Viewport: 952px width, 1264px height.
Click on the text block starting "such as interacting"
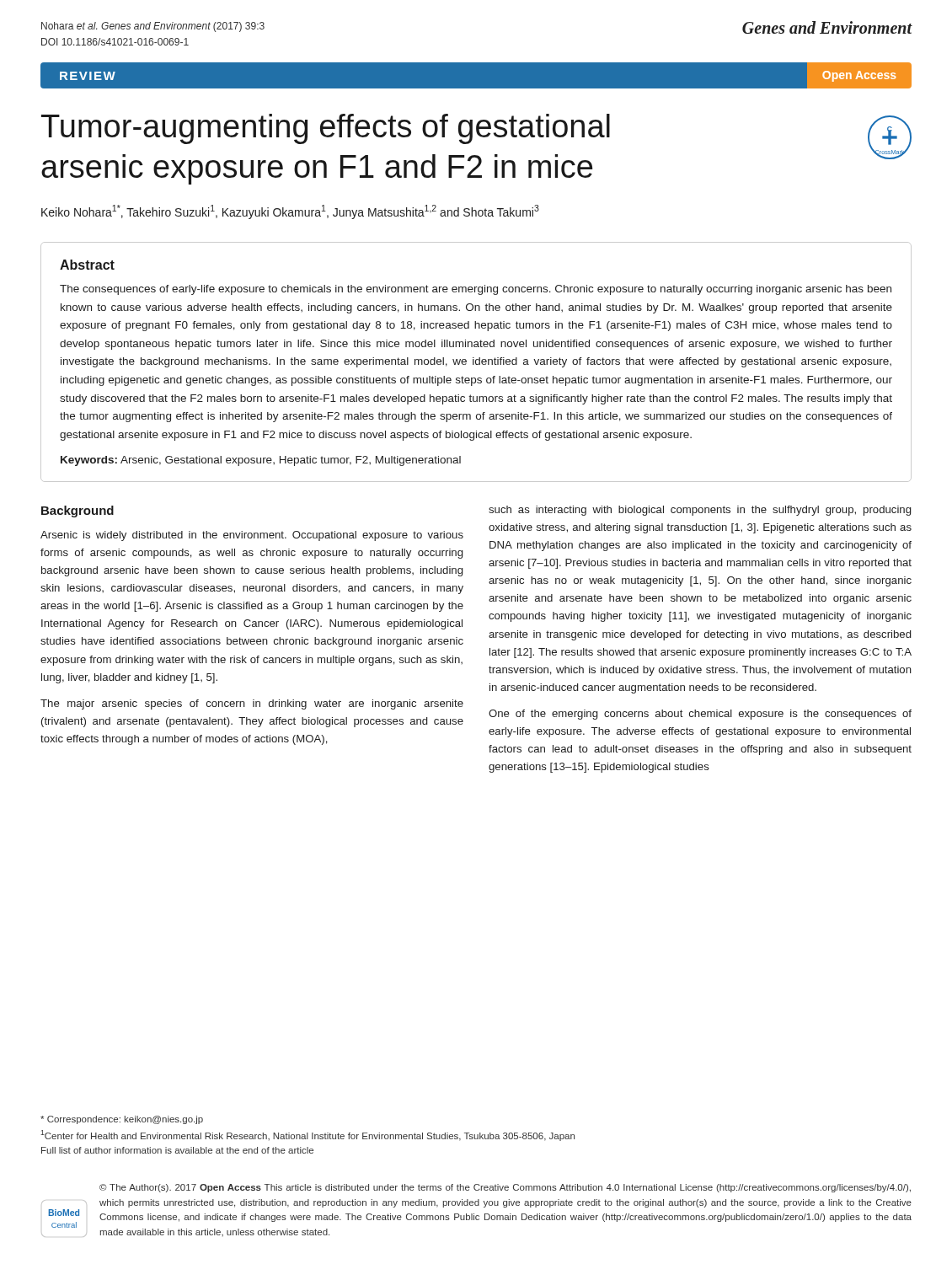coord(700,638)
